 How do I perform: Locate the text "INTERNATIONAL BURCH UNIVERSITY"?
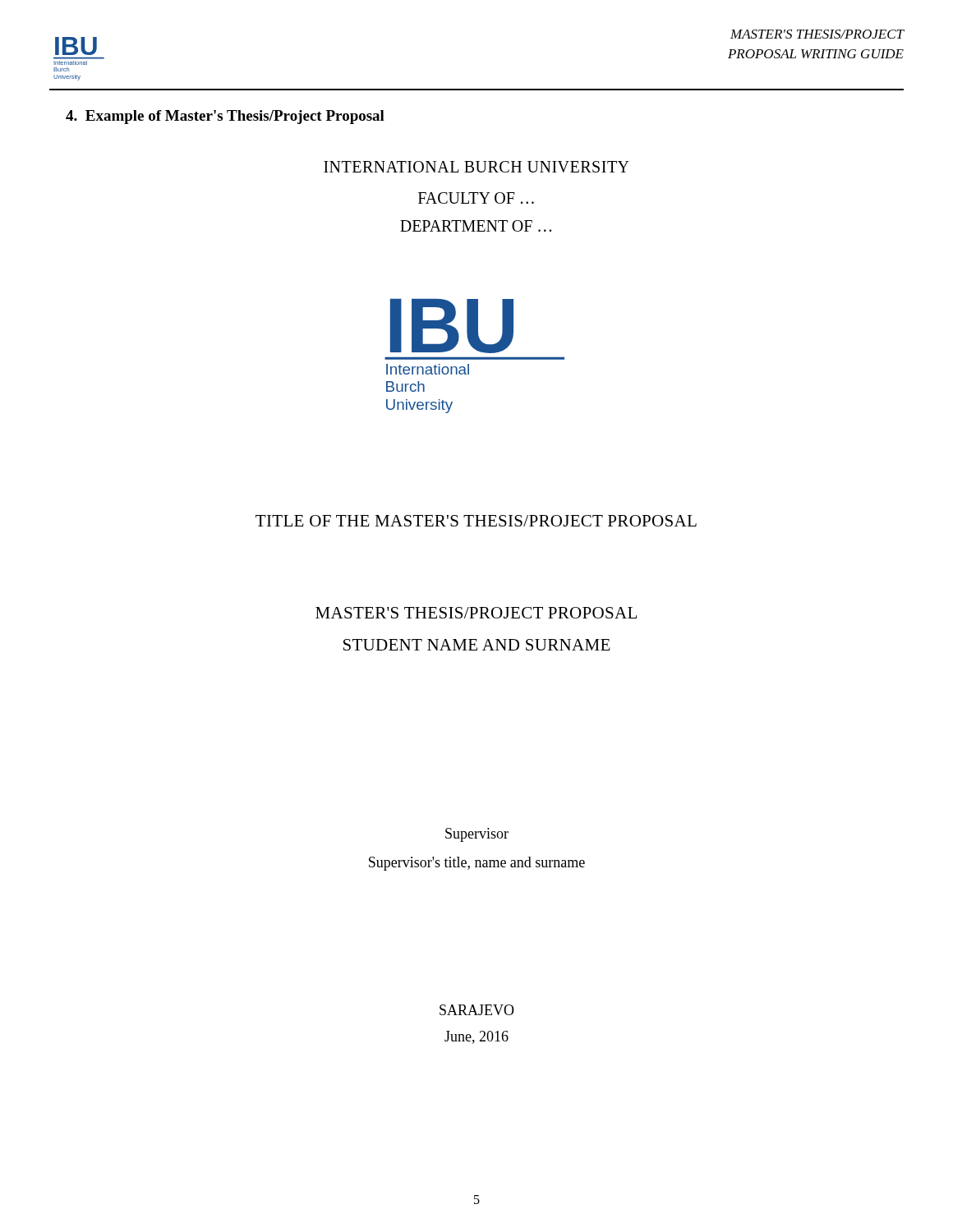pyautogui.click(x=476, y=167)
